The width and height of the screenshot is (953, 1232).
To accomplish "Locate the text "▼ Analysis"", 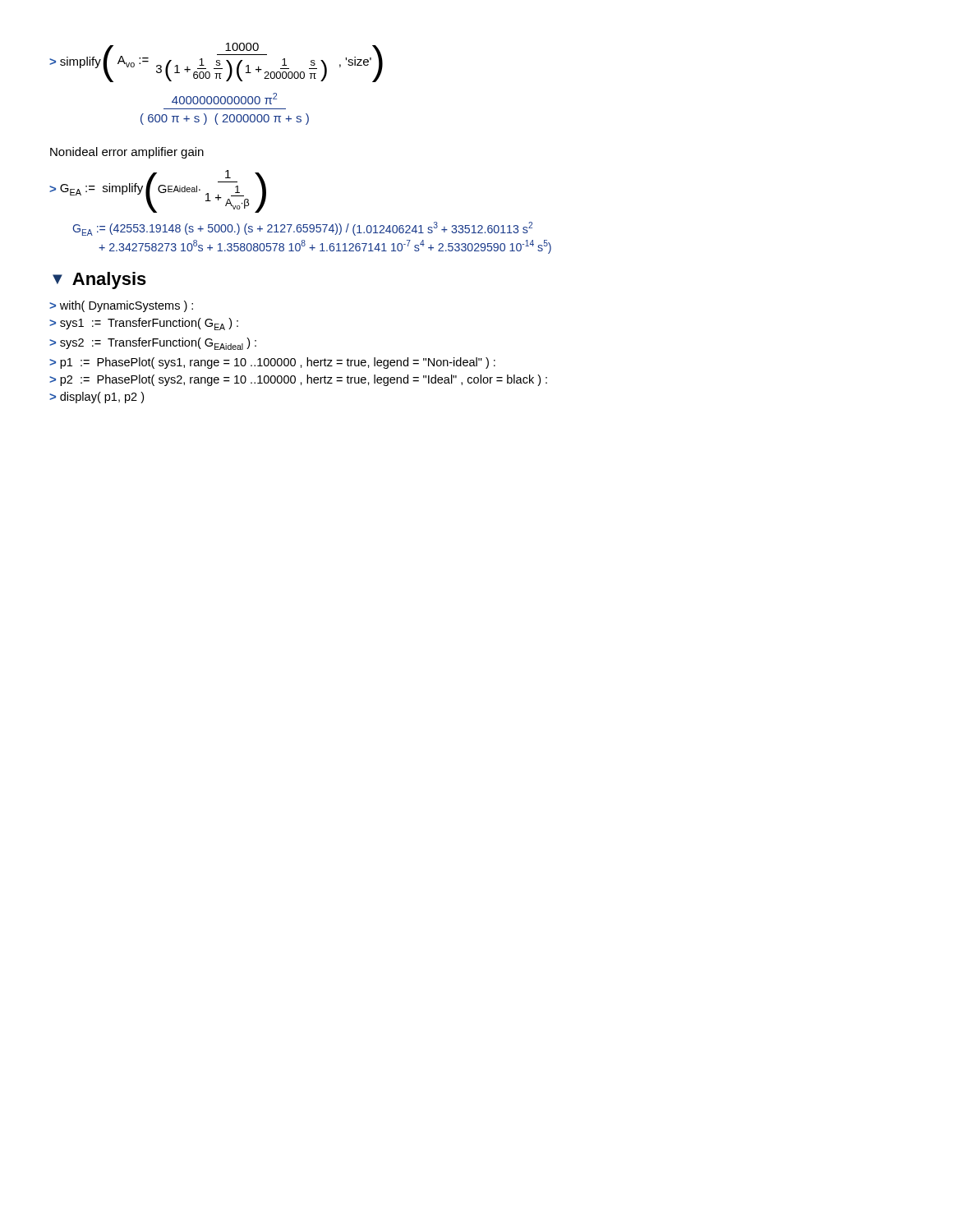I will coord(98,279).
